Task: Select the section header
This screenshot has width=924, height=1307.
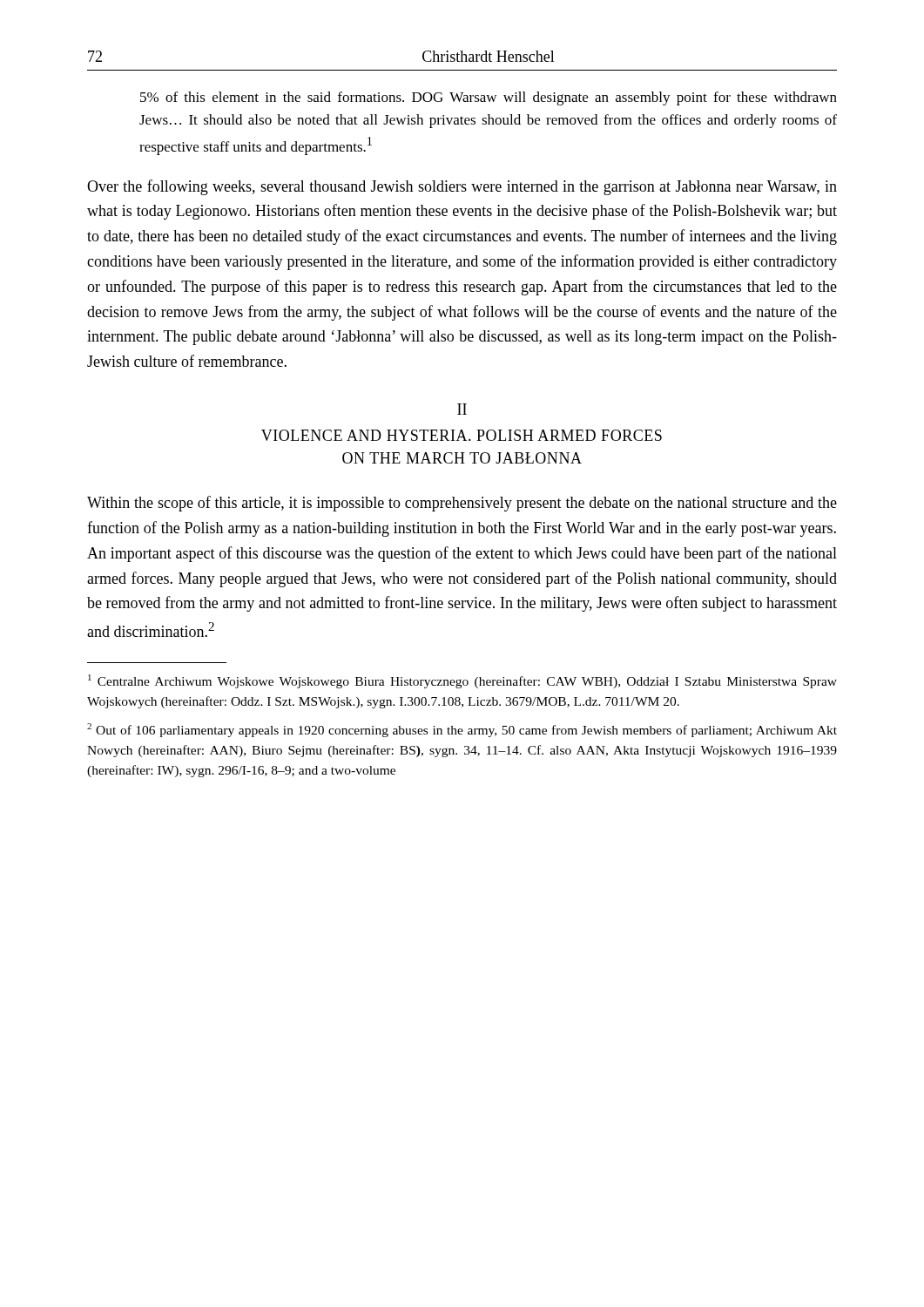Action: (x=462, y=435)
